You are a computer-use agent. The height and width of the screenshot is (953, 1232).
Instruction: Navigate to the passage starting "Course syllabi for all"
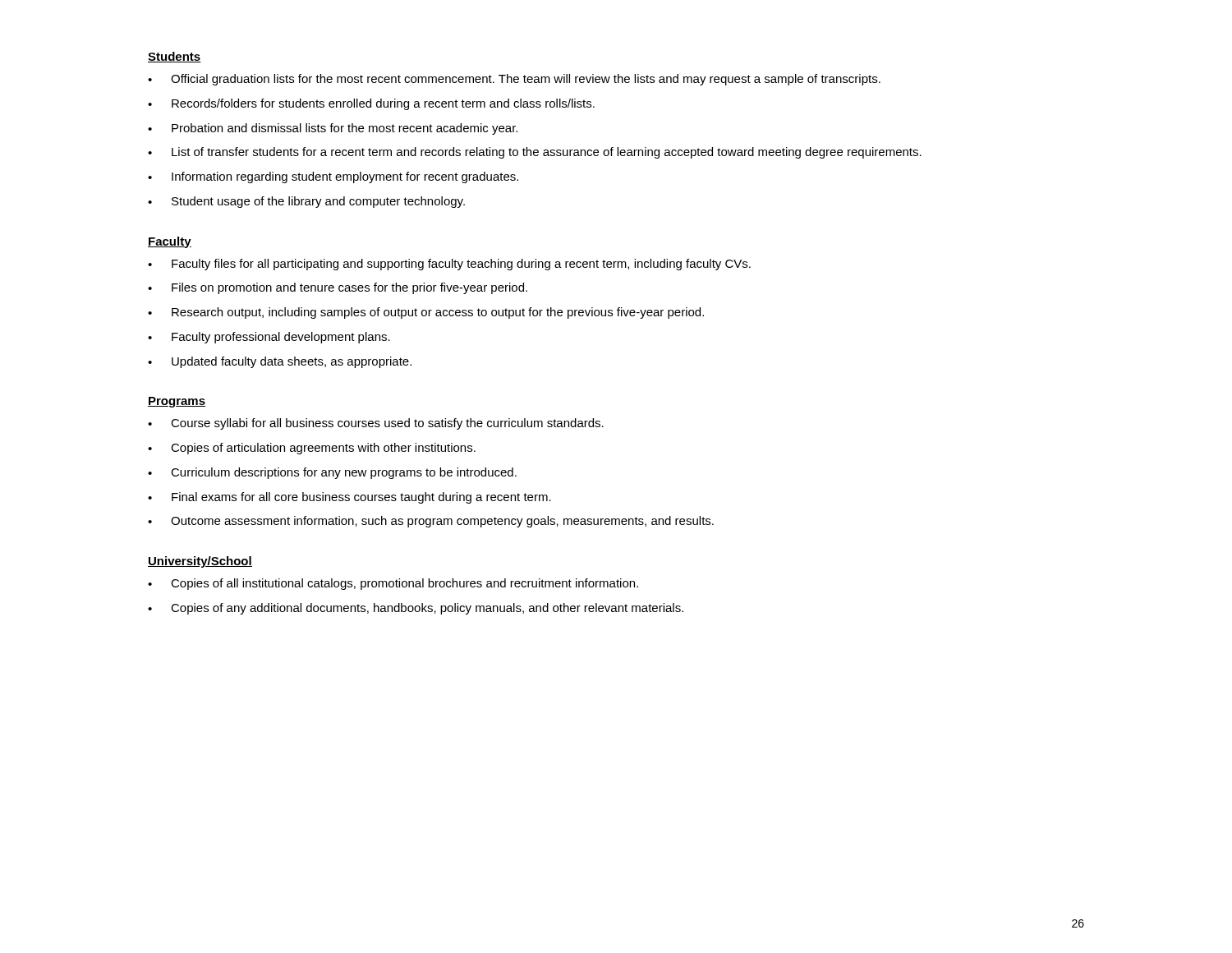click(x=376, y=424)
